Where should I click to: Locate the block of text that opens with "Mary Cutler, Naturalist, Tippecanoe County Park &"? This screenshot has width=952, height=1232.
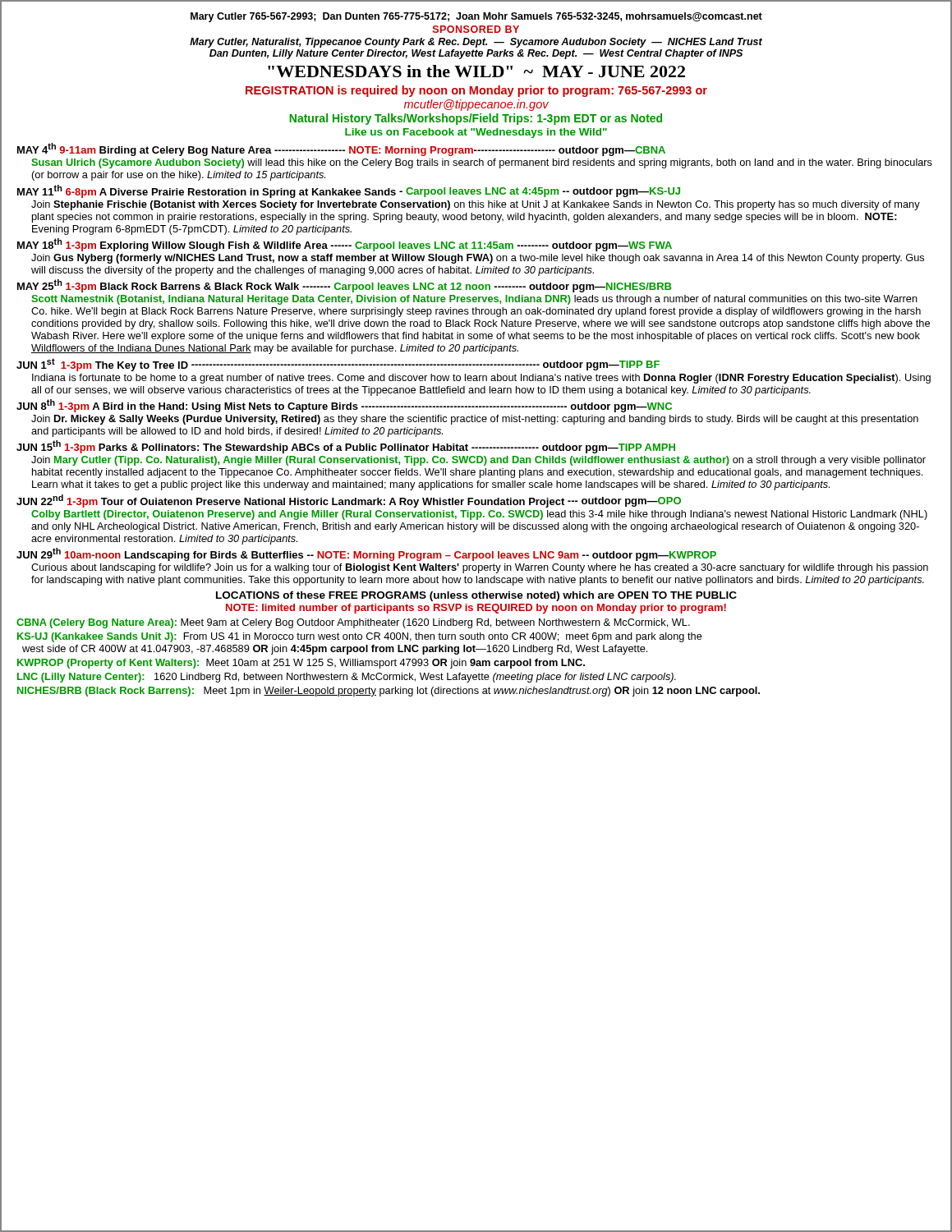point(476,48)
